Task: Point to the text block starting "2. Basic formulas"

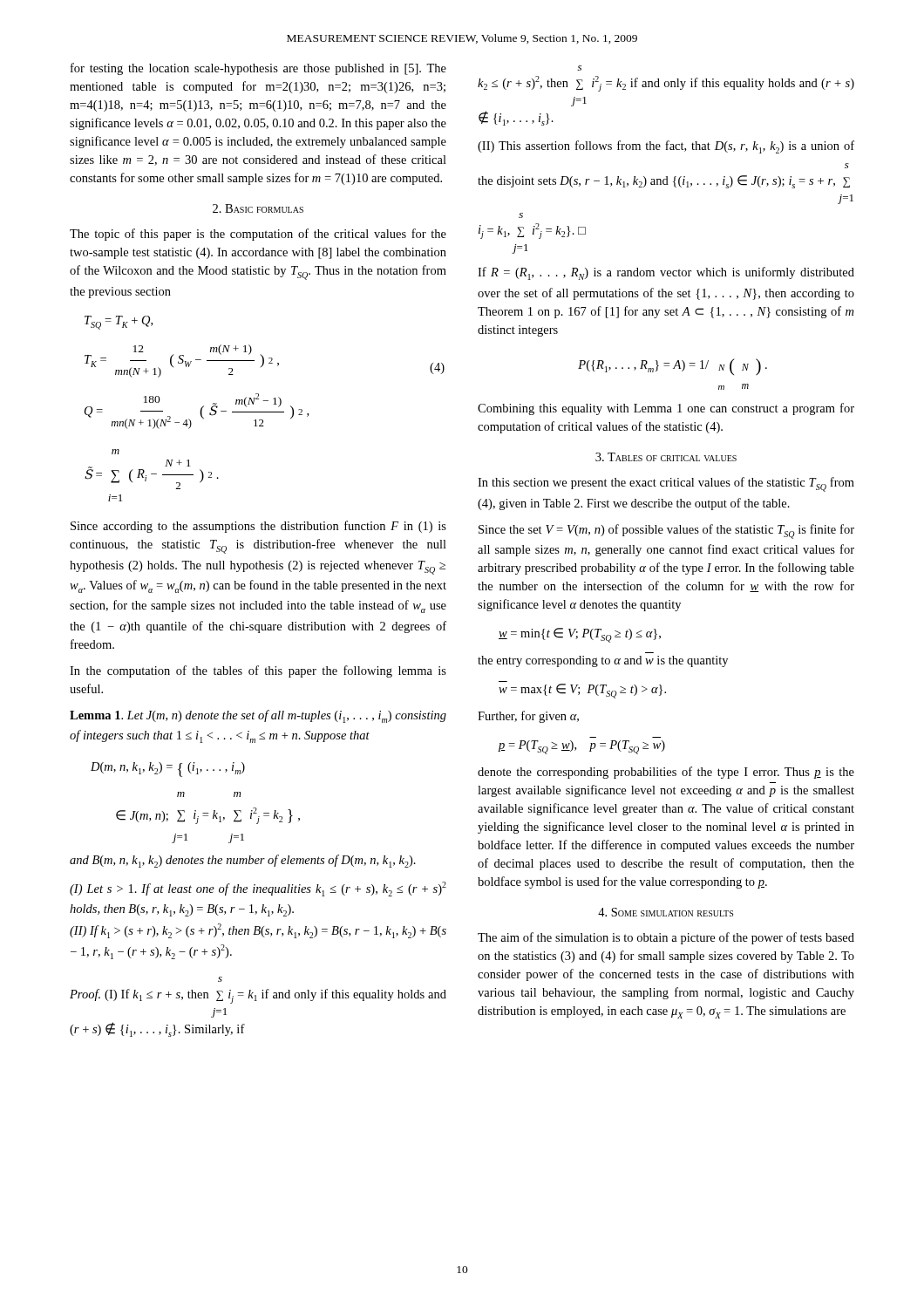Action: (258, 208)
